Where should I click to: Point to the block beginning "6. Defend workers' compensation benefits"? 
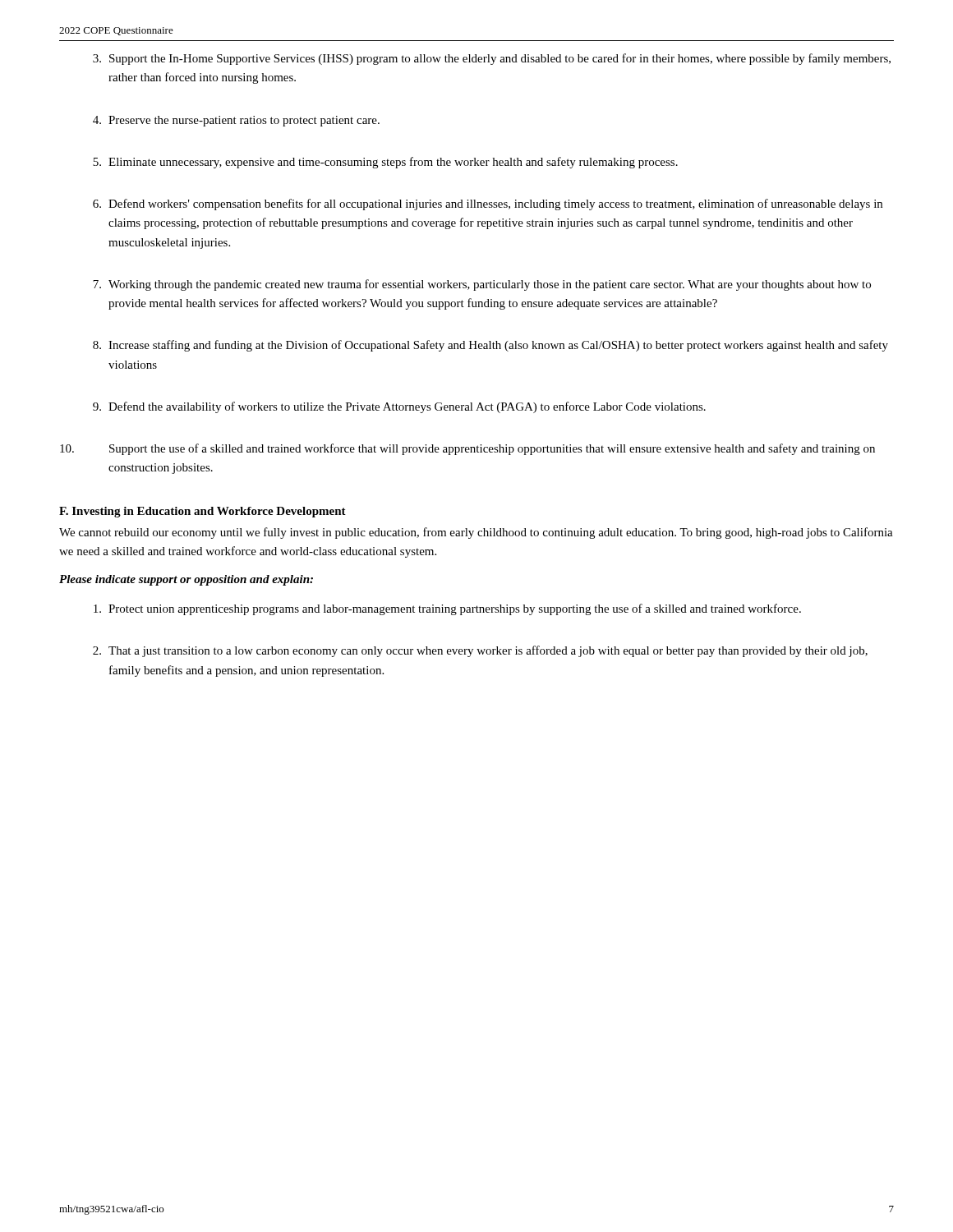pyautogui.click(x=476, y=223)
